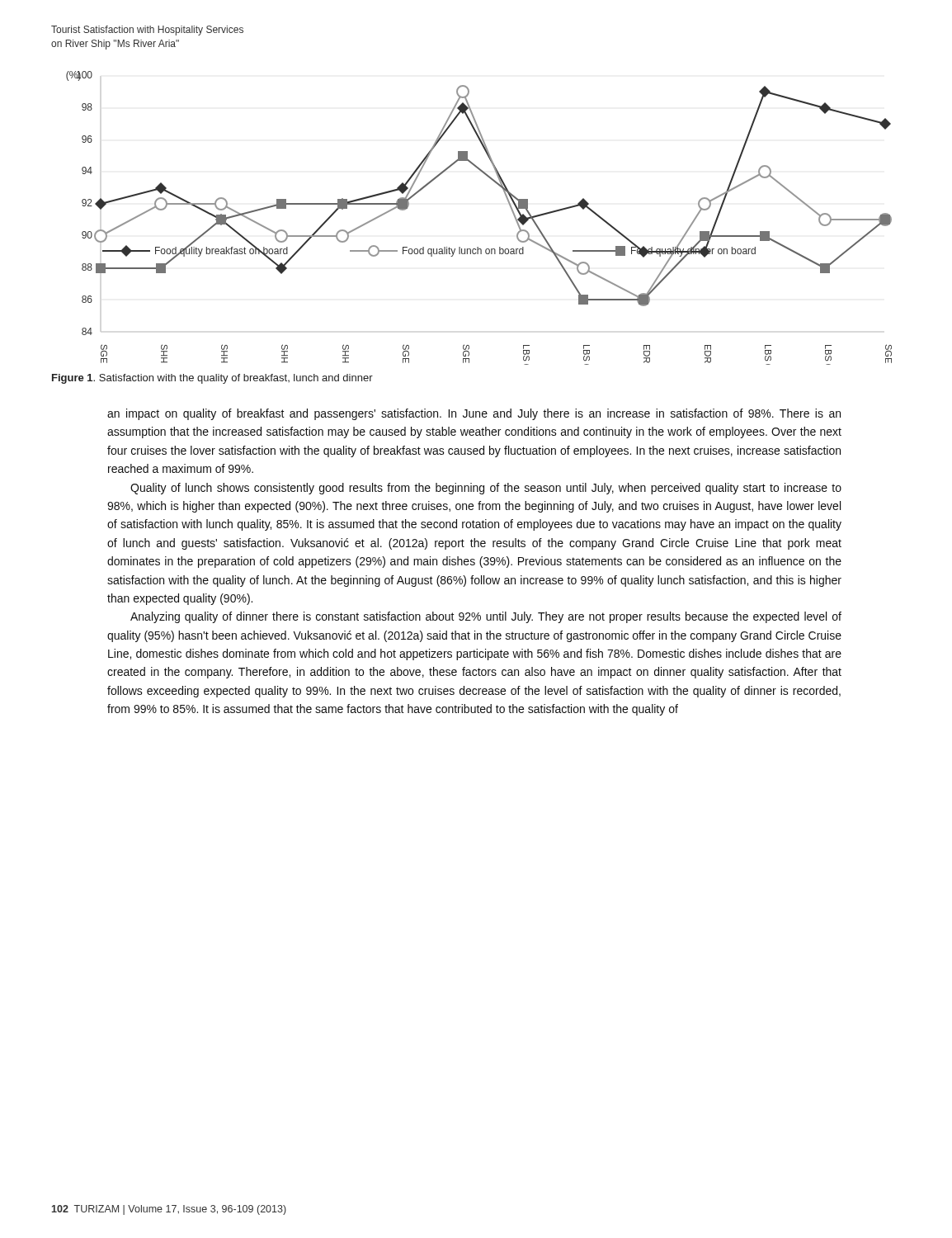Select the line chart

click(476, 208)
